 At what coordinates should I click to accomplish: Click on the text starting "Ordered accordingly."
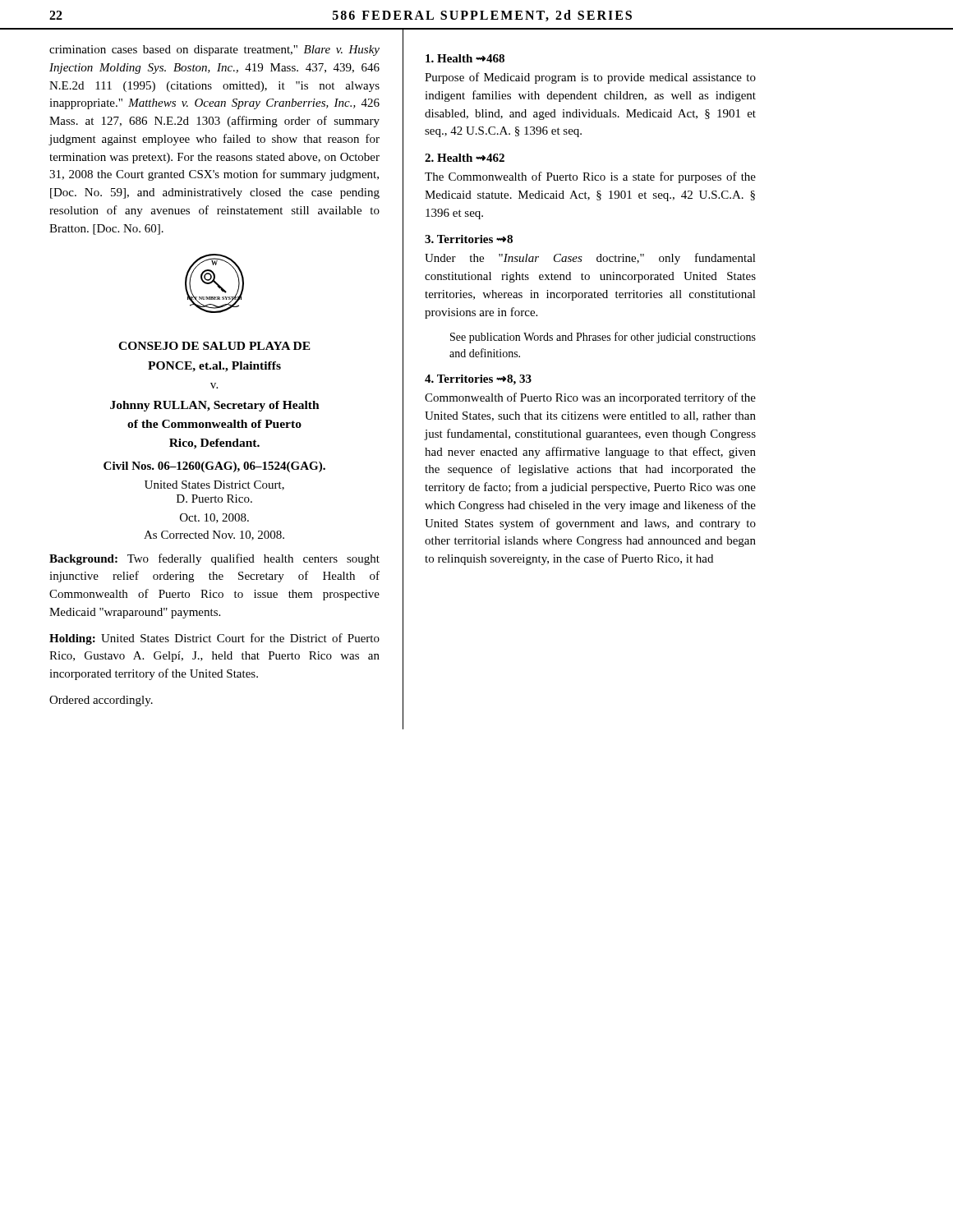pos(101,701)
